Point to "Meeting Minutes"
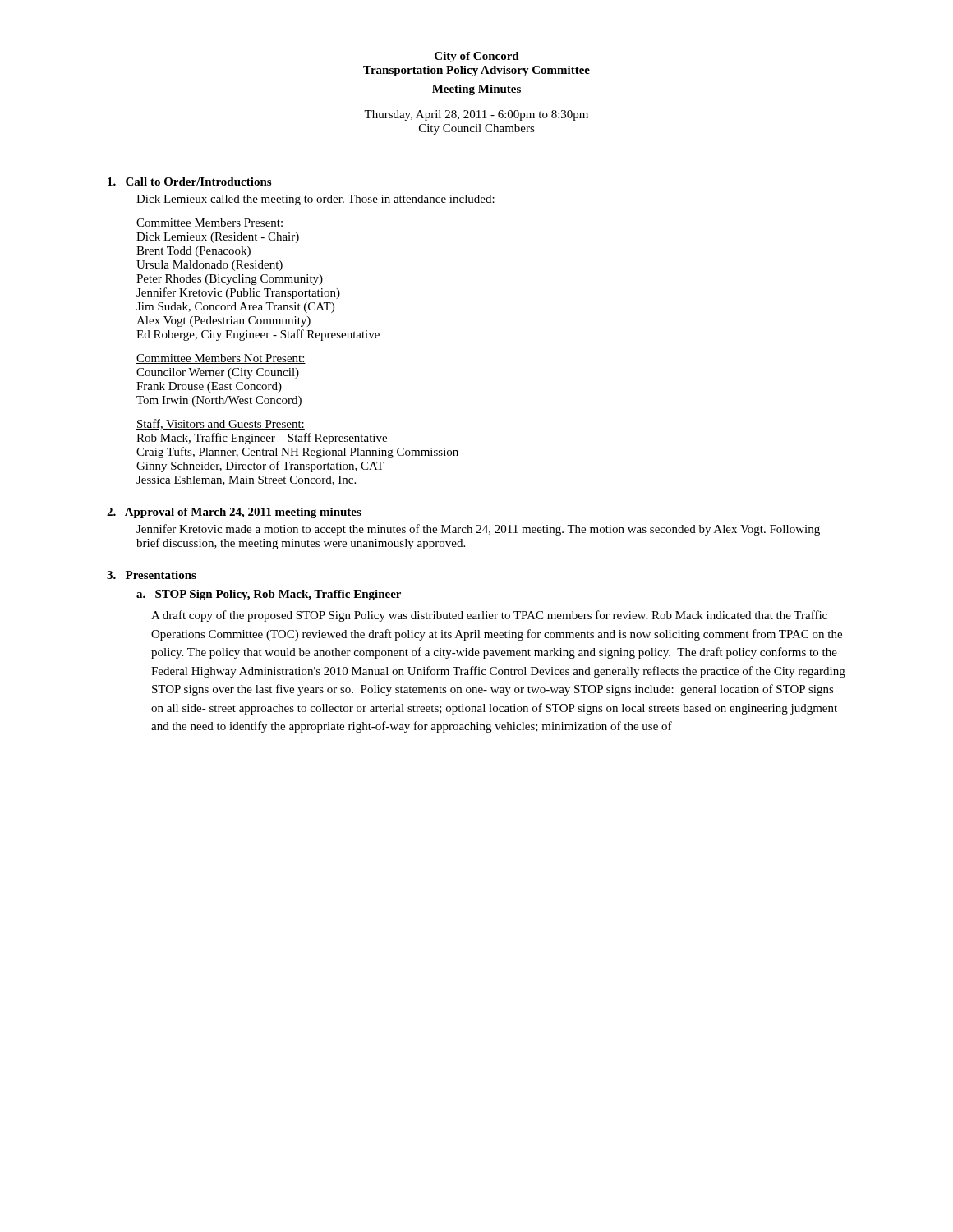Image resolution: width=953 pixels, height=1232 pixels. click(476, 89)
